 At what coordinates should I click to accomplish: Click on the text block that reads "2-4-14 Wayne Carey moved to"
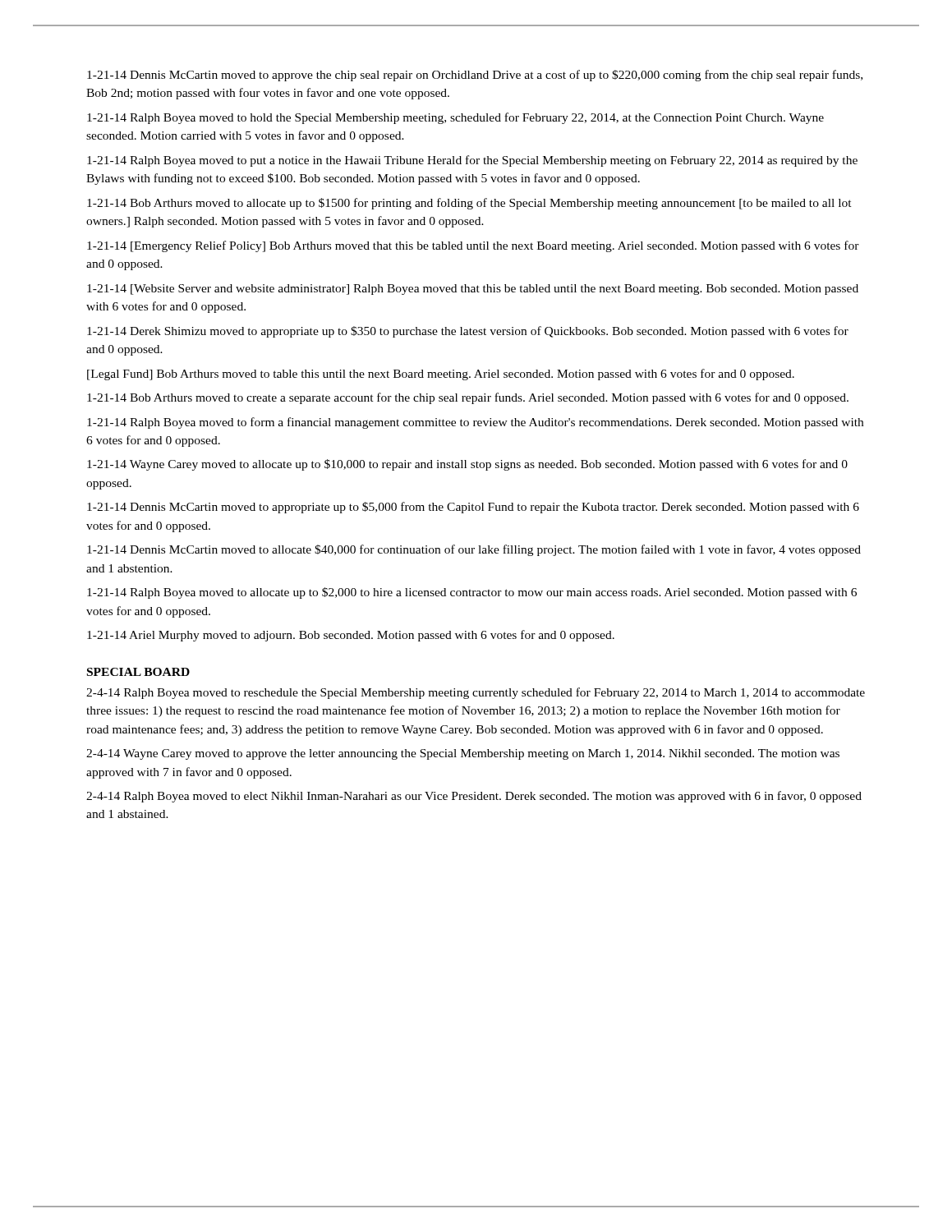[x=463, y=762]
